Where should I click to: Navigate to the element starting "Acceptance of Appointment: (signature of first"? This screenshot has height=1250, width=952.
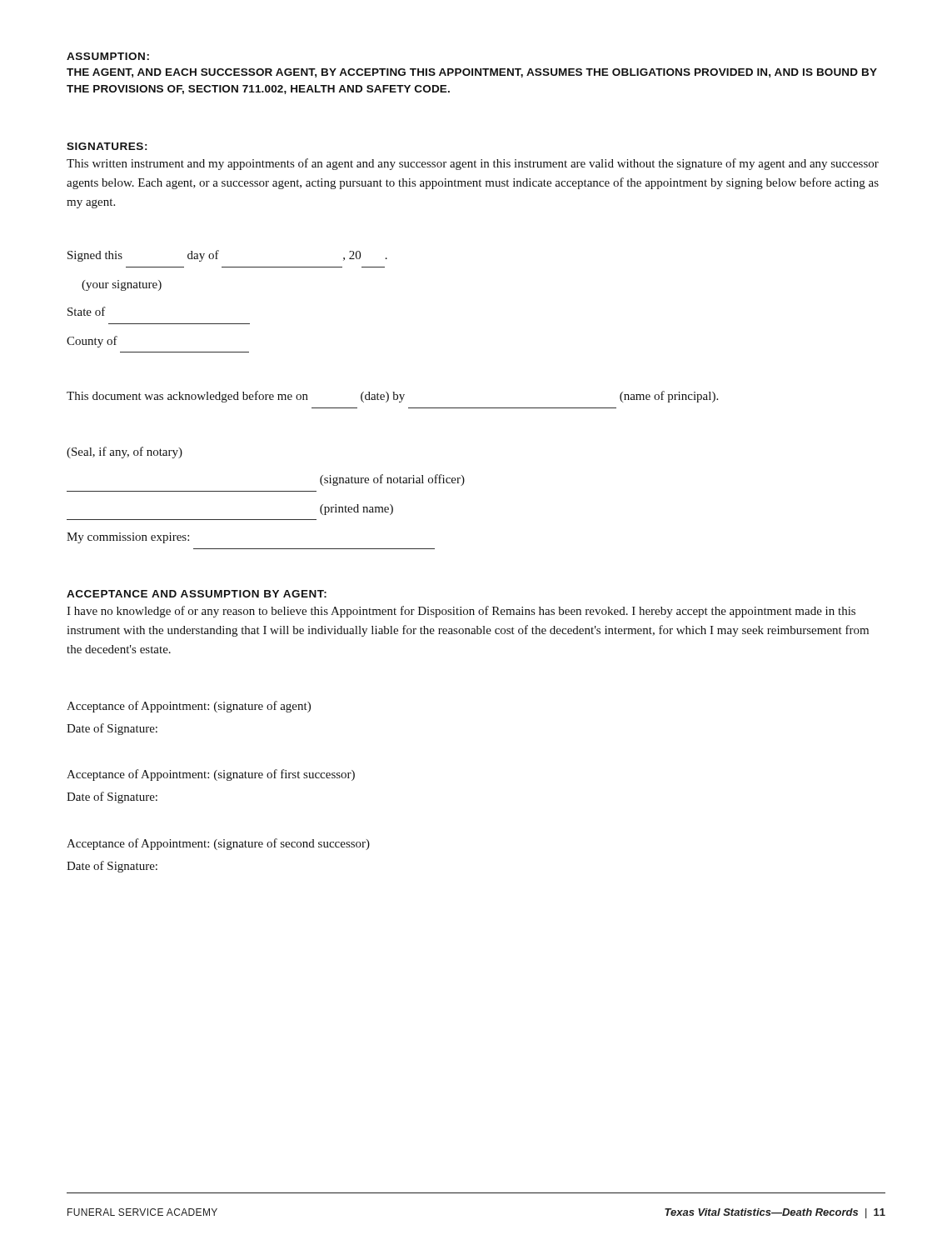pos(211,774)
